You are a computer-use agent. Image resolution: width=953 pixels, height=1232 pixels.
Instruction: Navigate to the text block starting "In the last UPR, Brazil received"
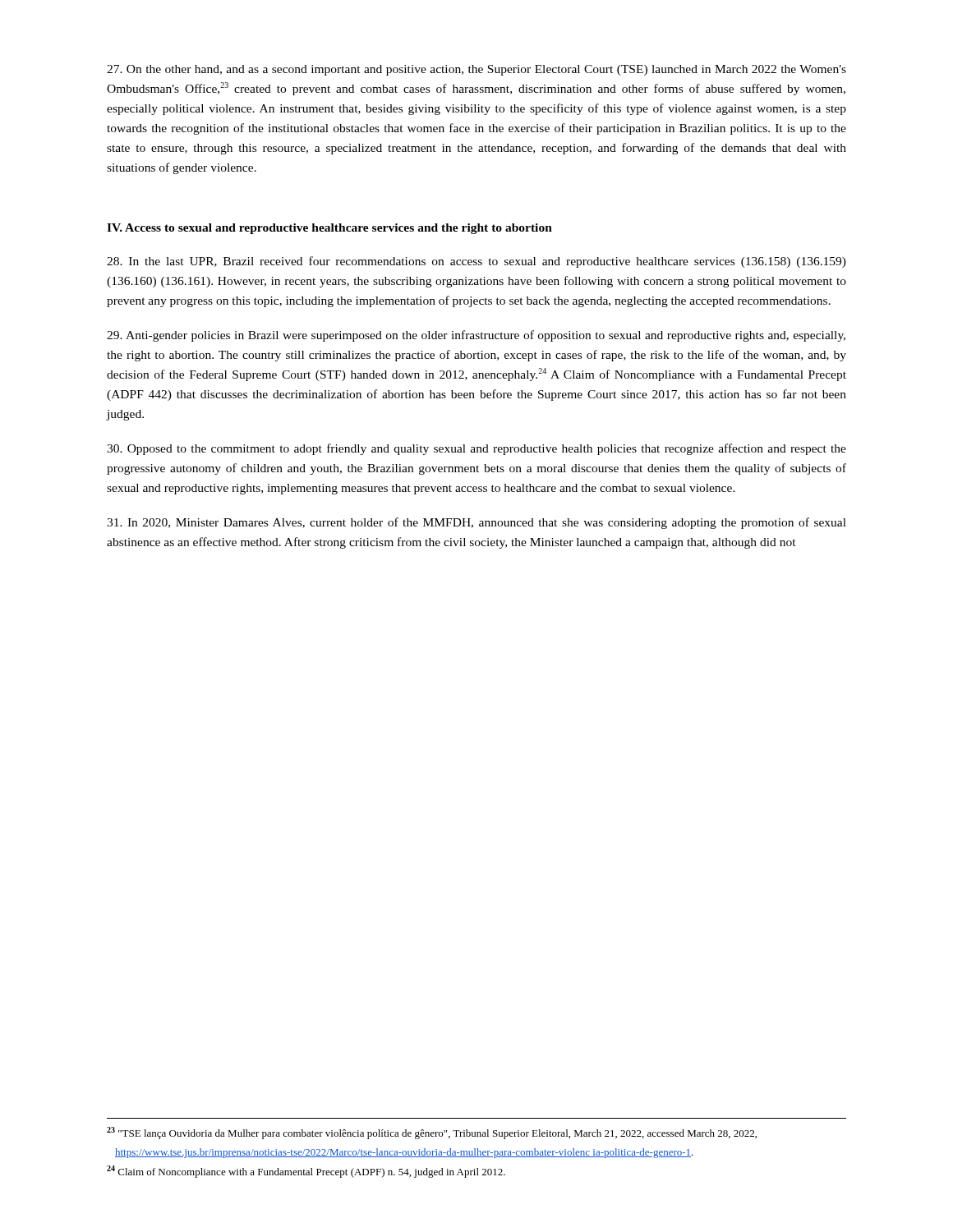tap(476, 281)
